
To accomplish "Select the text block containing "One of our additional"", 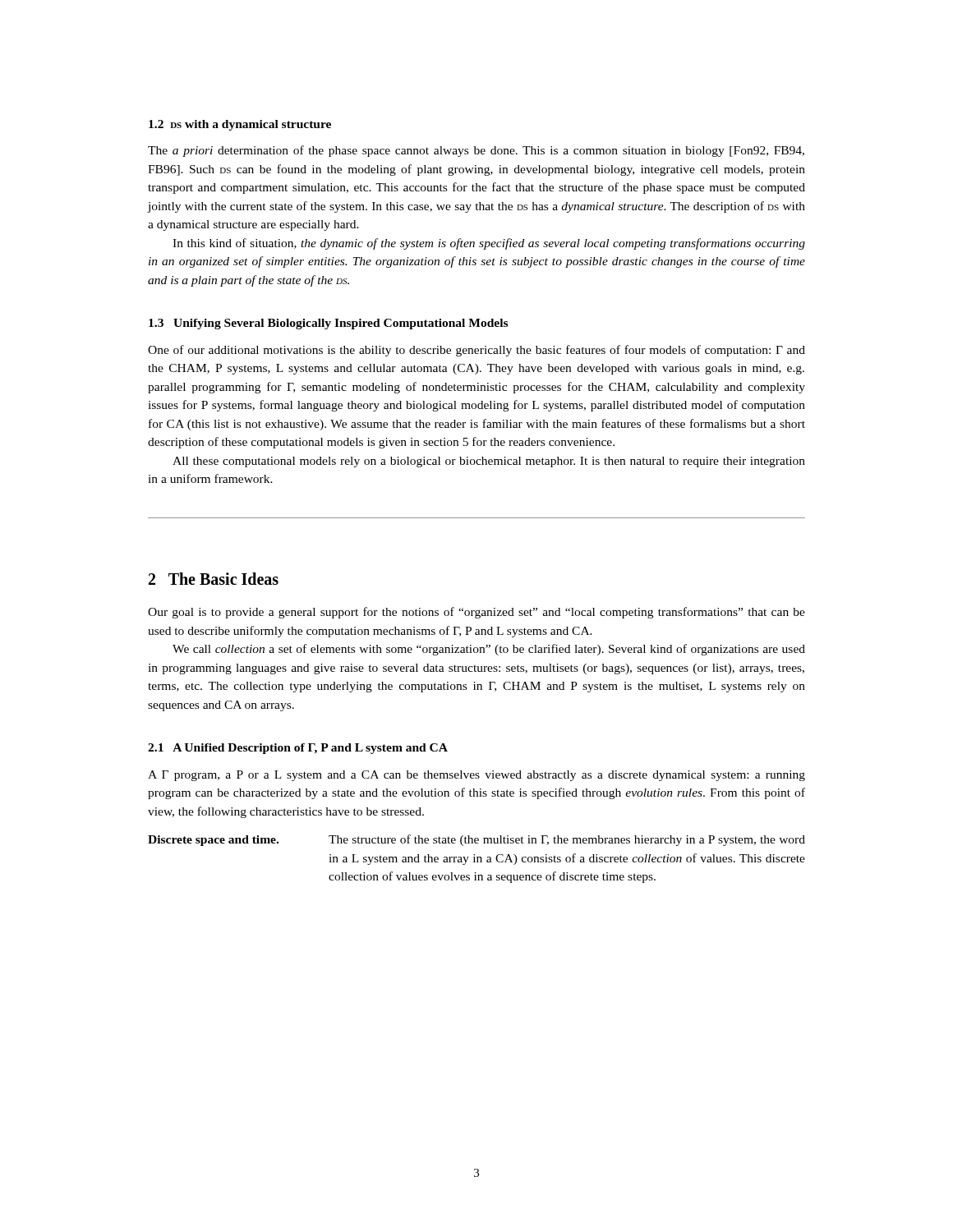I will tap(476, 414).
